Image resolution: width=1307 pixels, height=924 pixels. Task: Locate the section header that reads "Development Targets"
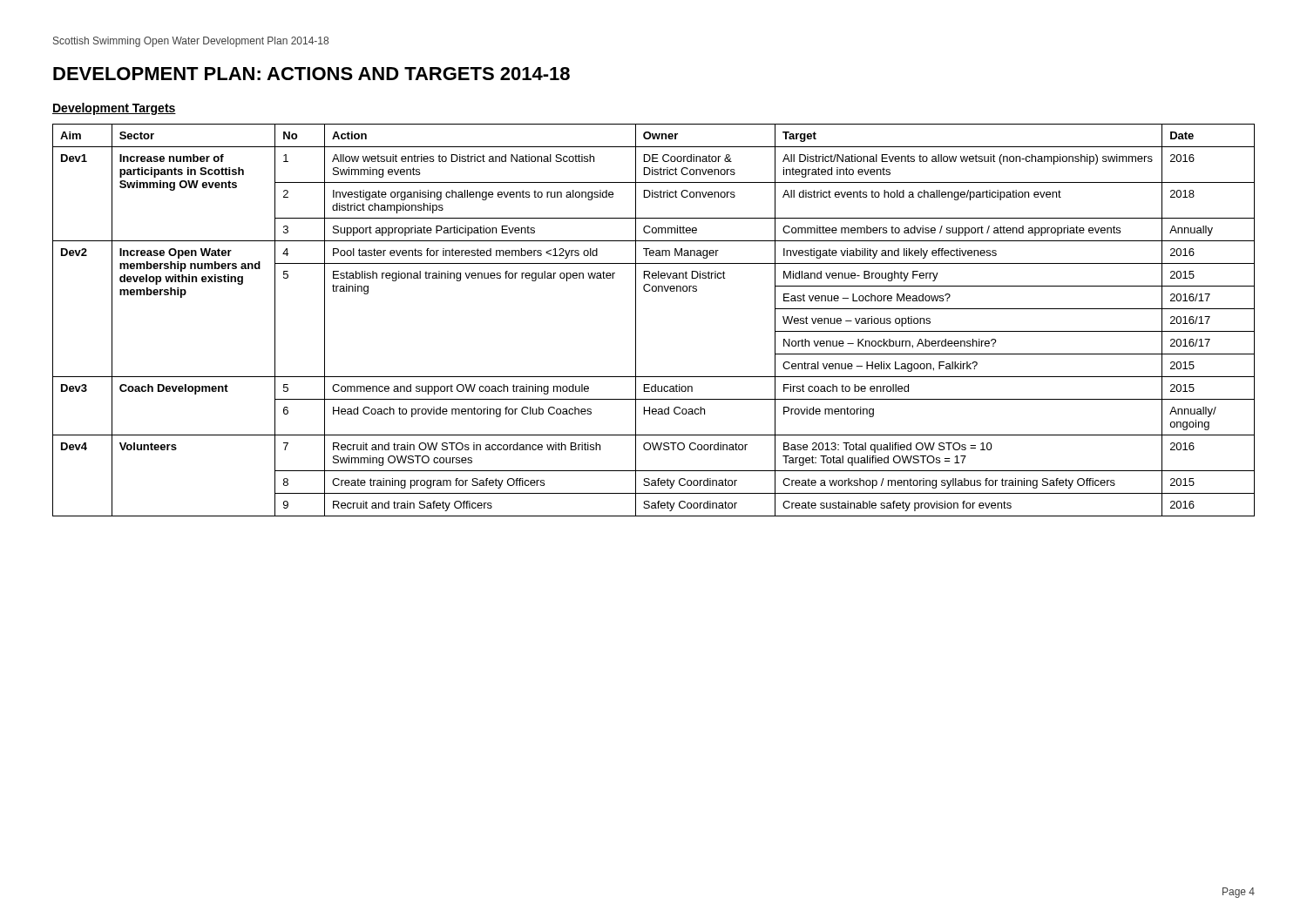pos(114,108)
